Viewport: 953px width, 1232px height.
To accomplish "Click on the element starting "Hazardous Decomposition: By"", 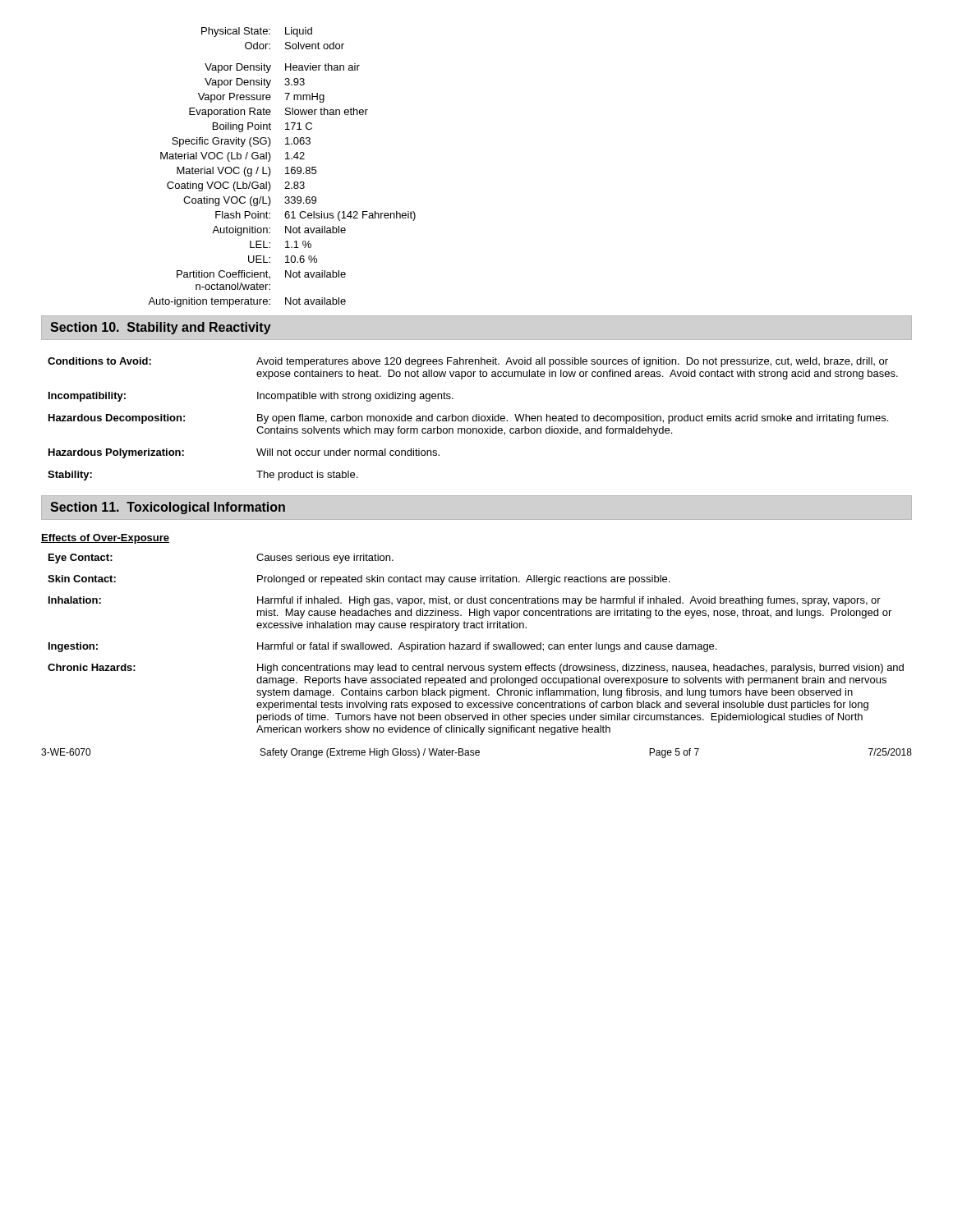I will 476,425.
